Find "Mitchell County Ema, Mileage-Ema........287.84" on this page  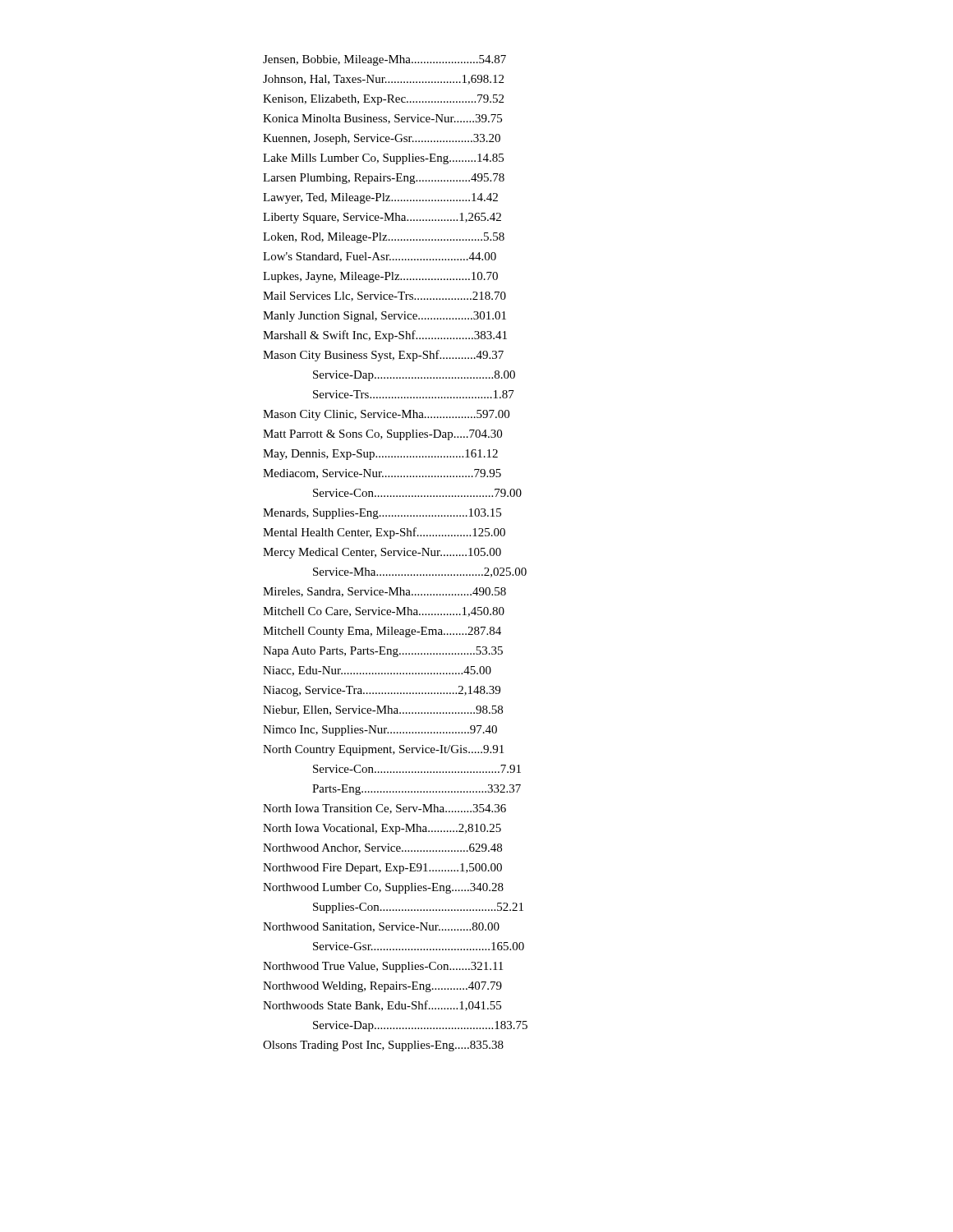pyautogui.click(x=382, y=631)
